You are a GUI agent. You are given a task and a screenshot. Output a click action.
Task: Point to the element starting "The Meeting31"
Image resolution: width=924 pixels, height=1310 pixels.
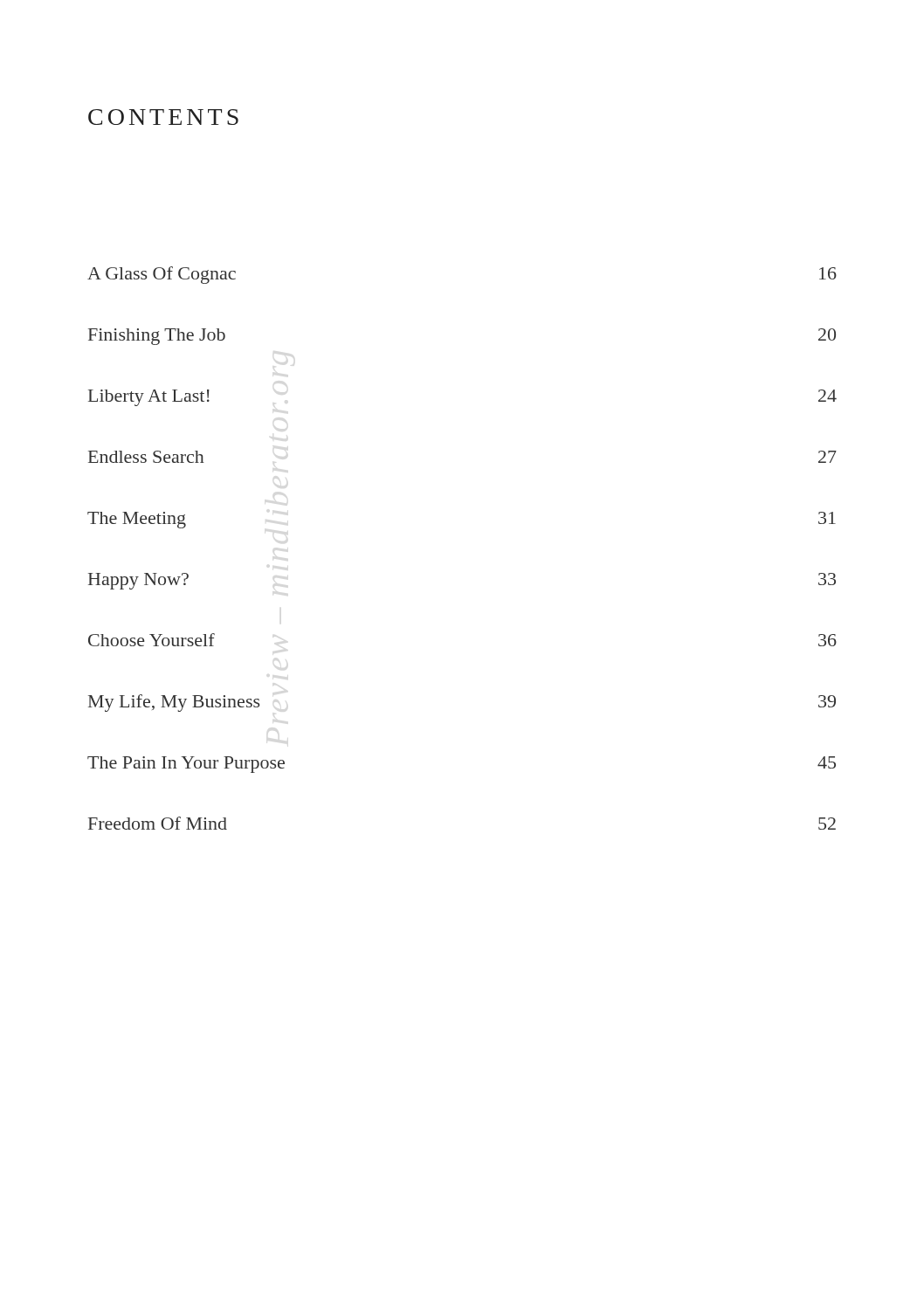pyautogui.click(x=130, y=520)
